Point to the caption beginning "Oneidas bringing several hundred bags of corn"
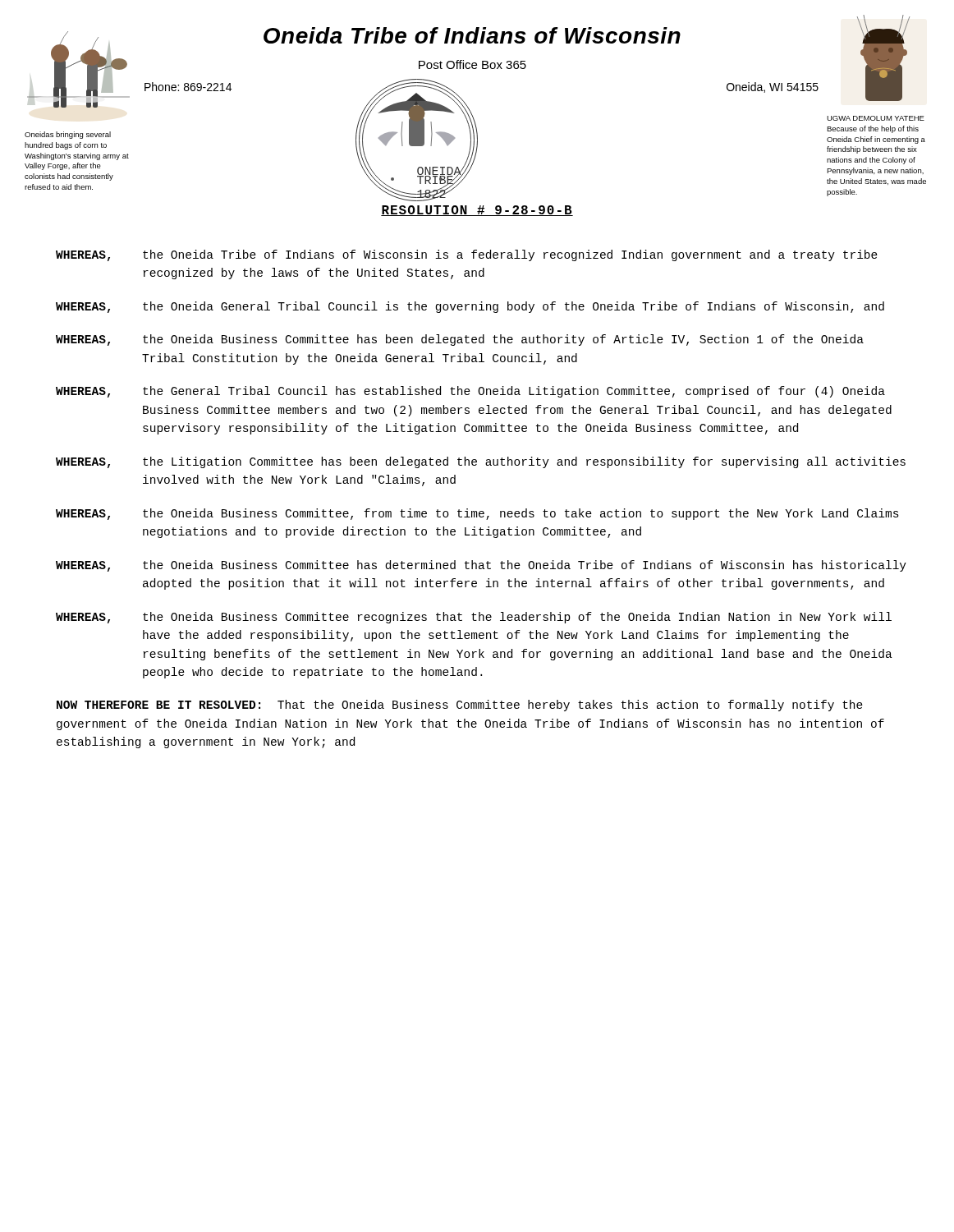 [x=77, y=161]
